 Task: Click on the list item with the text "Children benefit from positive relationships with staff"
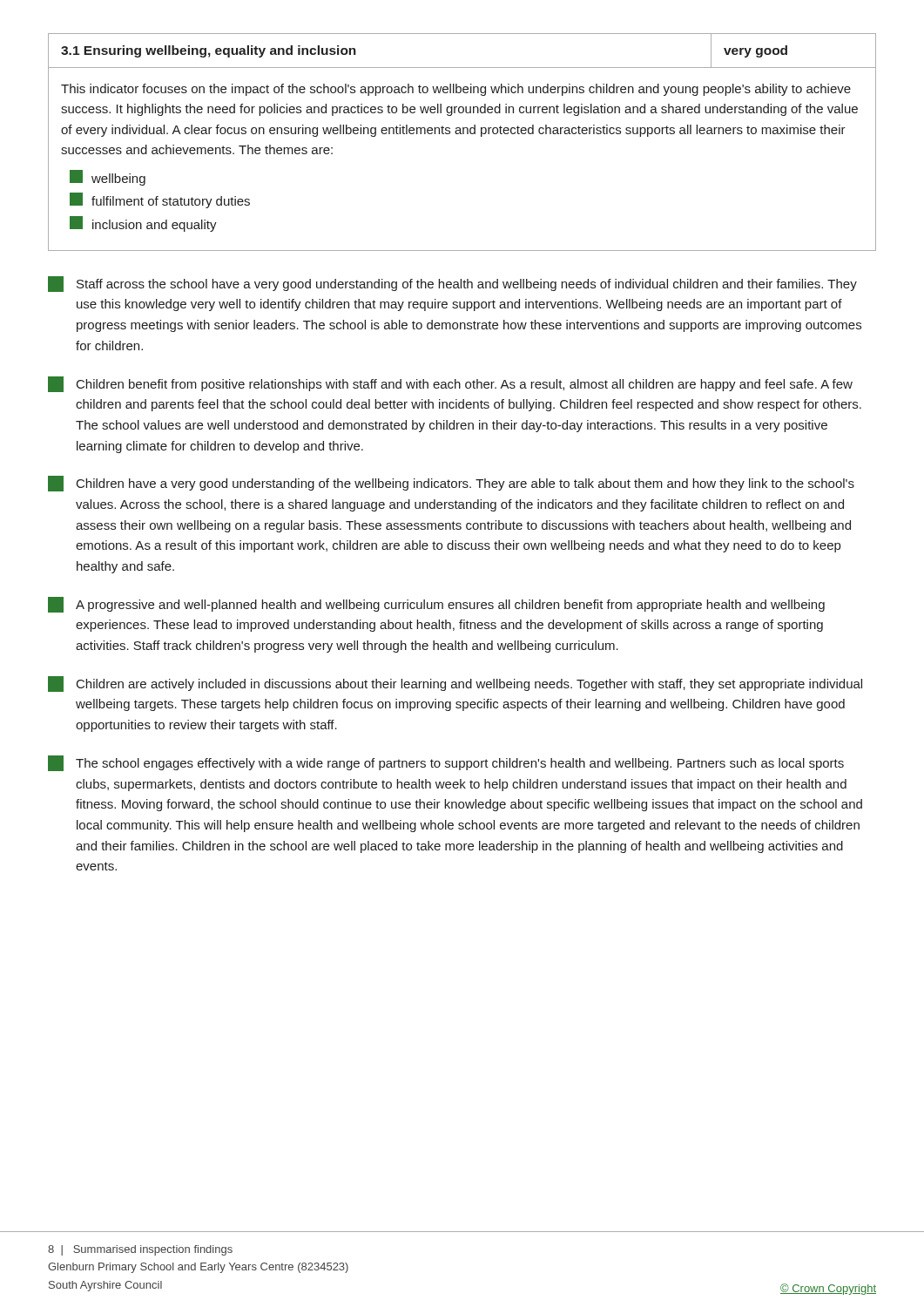pos(462,415)
